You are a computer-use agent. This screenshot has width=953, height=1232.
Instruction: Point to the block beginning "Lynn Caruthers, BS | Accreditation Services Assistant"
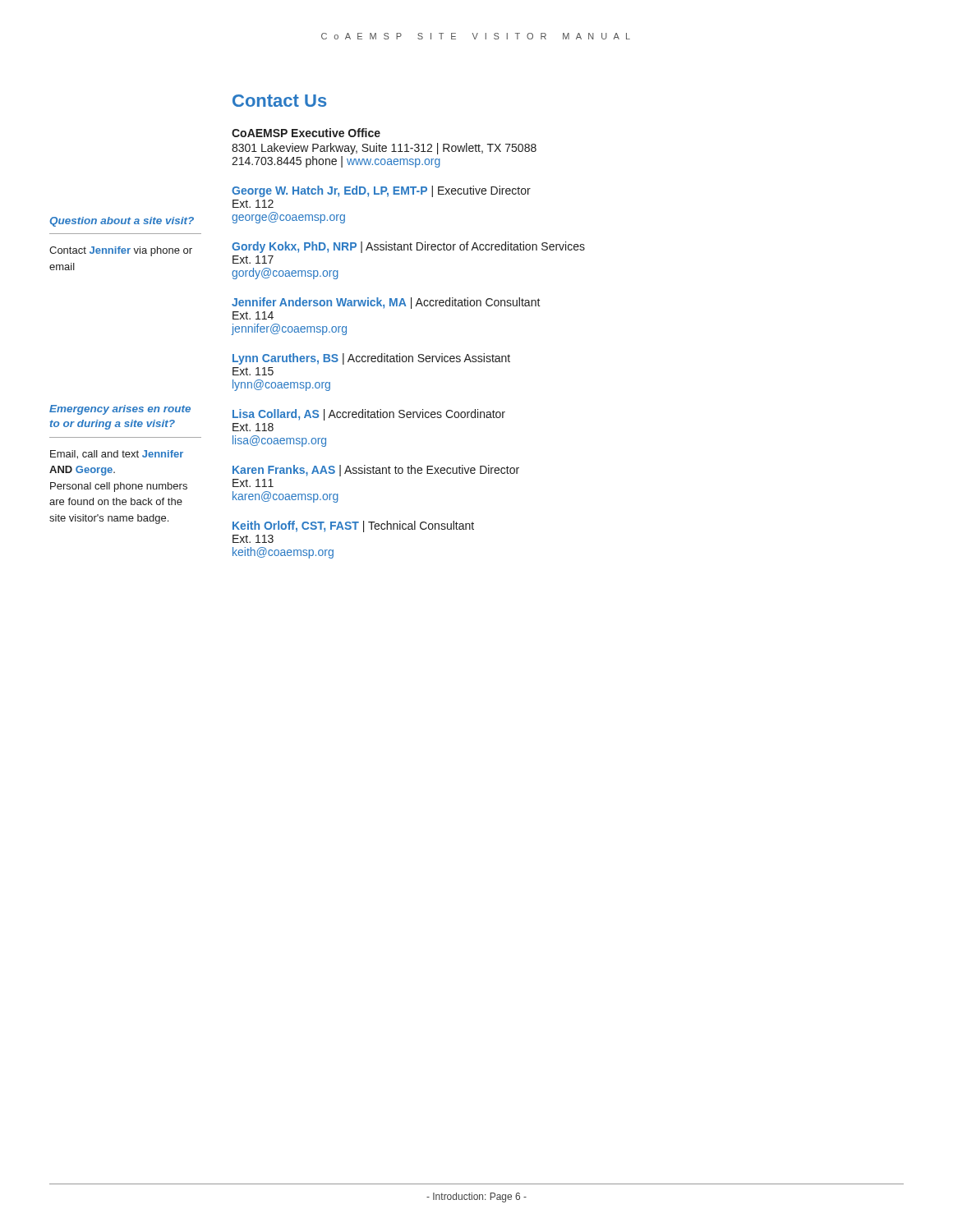tap(371, 359)
